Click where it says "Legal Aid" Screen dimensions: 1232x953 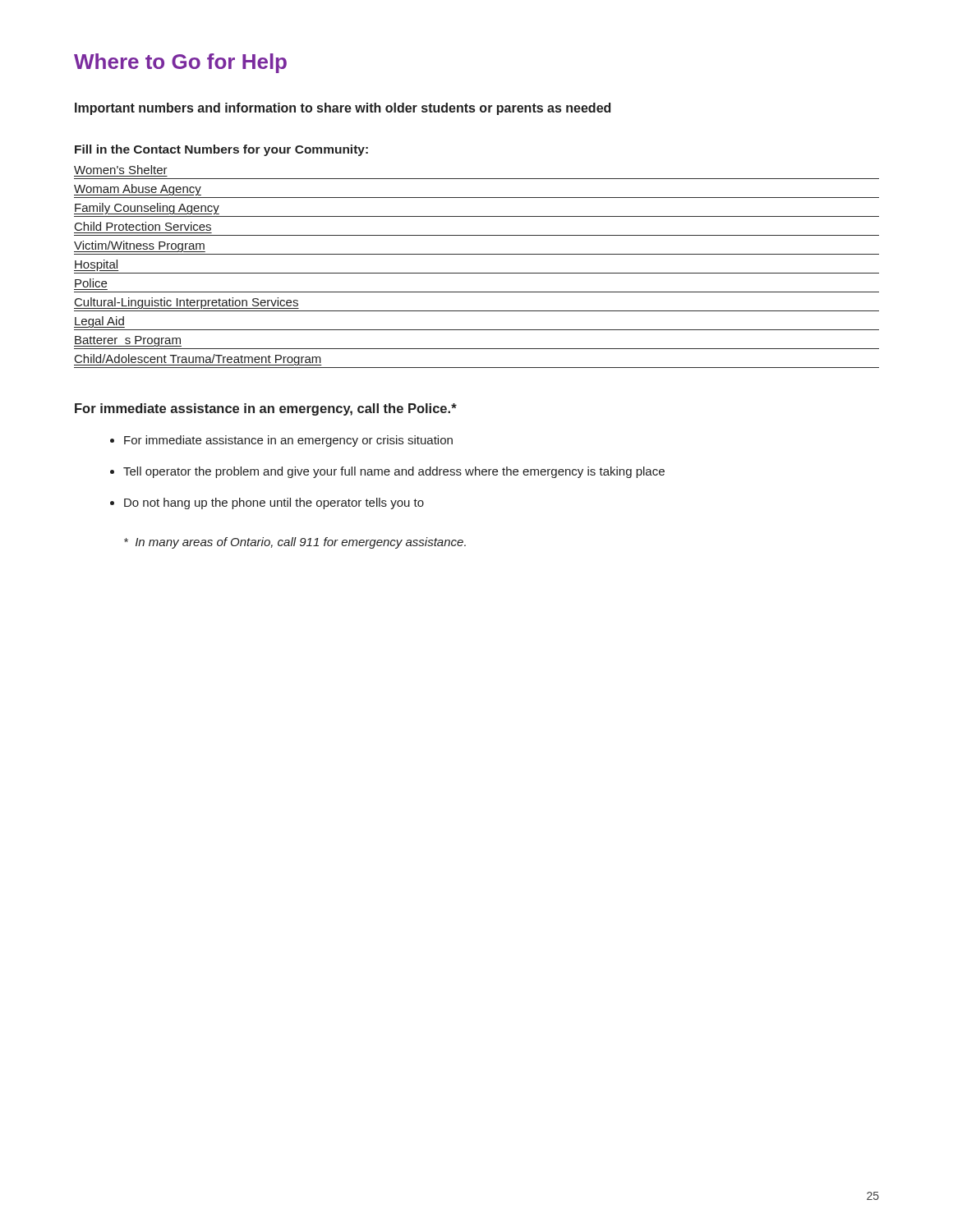tap(99, 321)
